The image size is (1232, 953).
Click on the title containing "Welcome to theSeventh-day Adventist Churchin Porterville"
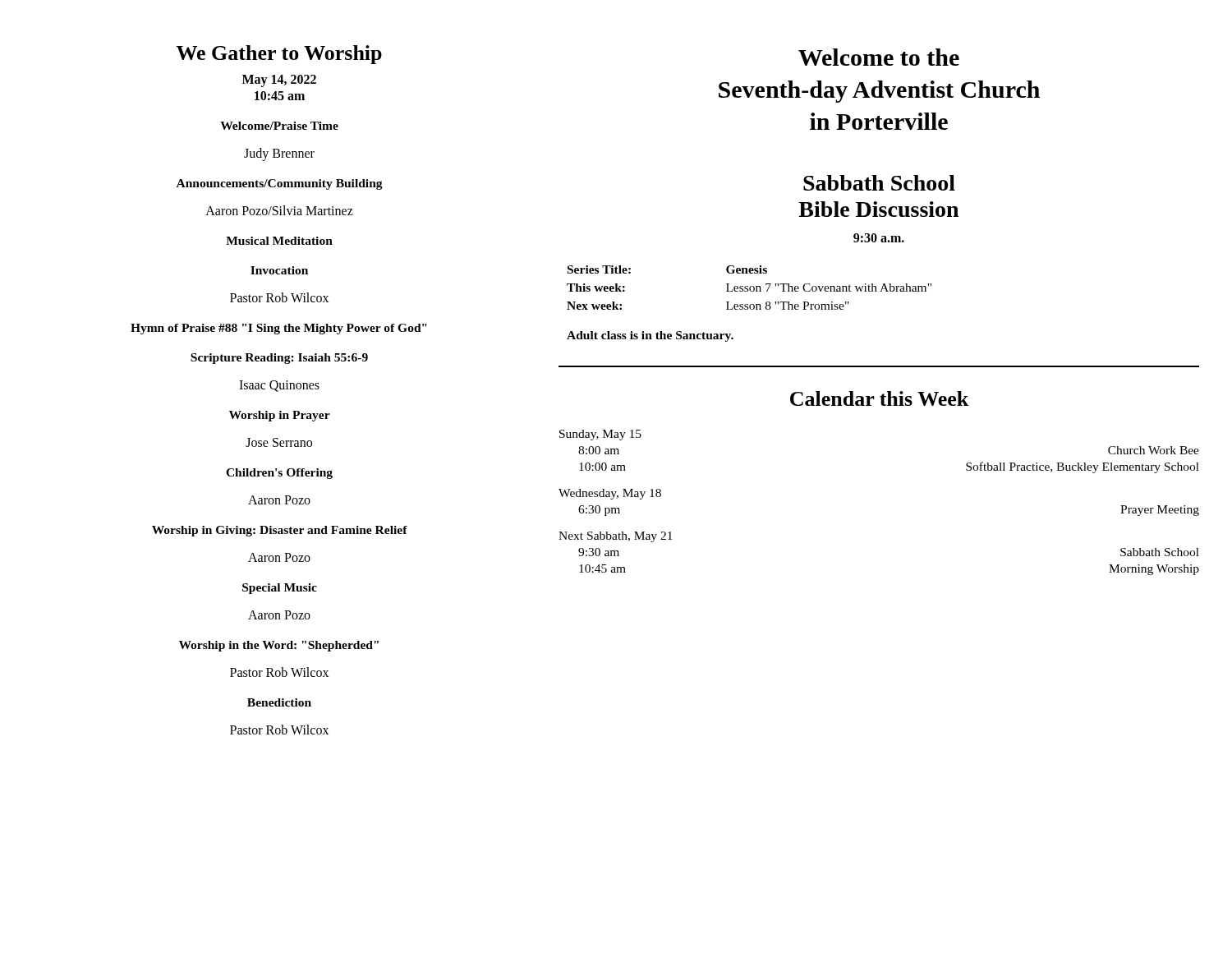pos(879,89)
